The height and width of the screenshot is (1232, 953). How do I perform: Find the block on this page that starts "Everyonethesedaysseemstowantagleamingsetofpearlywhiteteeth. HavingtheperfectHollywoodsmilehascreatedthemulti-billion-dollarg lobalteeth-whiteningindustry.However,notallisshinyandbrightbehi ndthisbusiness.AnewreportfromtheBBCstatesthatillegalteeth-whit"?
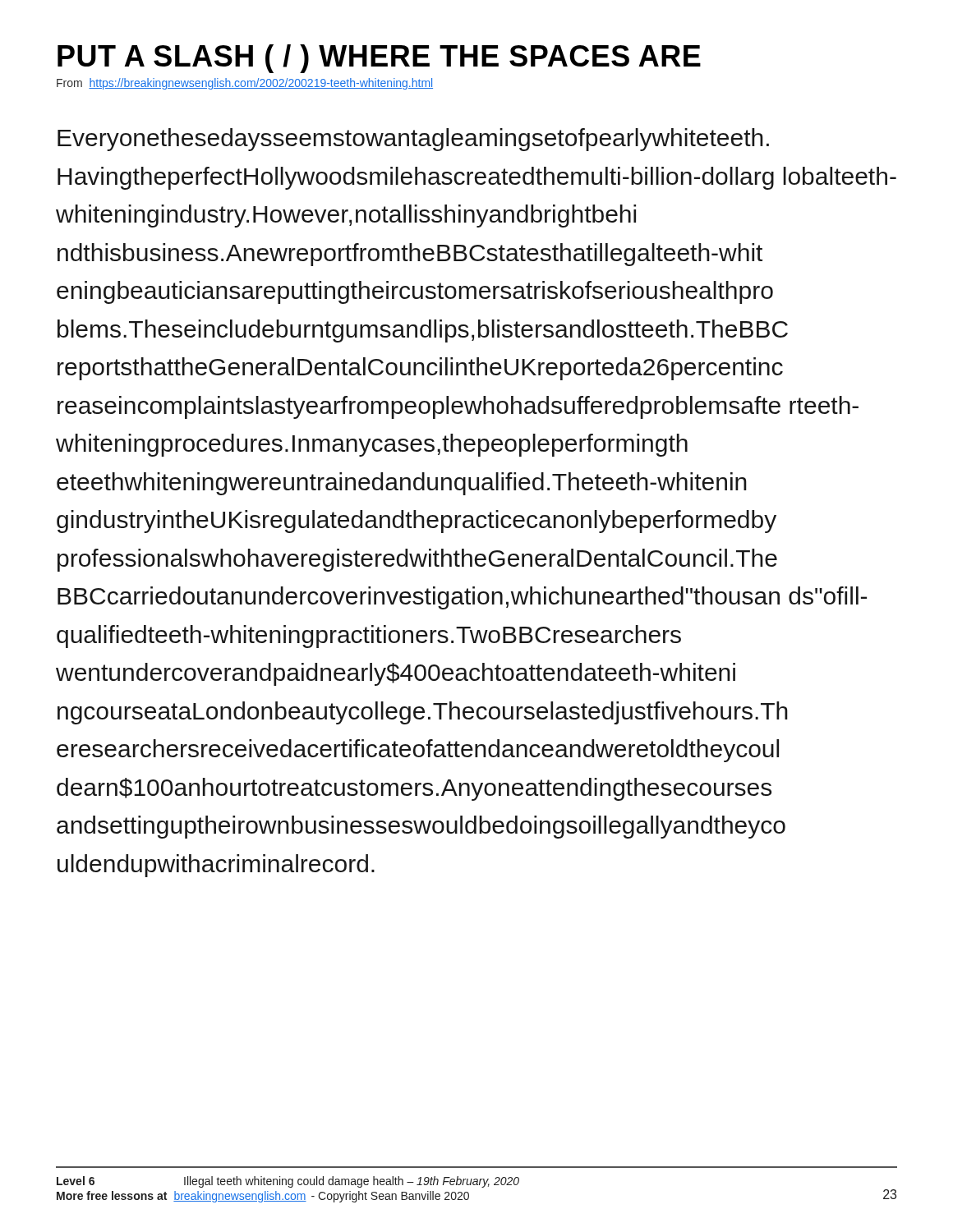[476, 501]
